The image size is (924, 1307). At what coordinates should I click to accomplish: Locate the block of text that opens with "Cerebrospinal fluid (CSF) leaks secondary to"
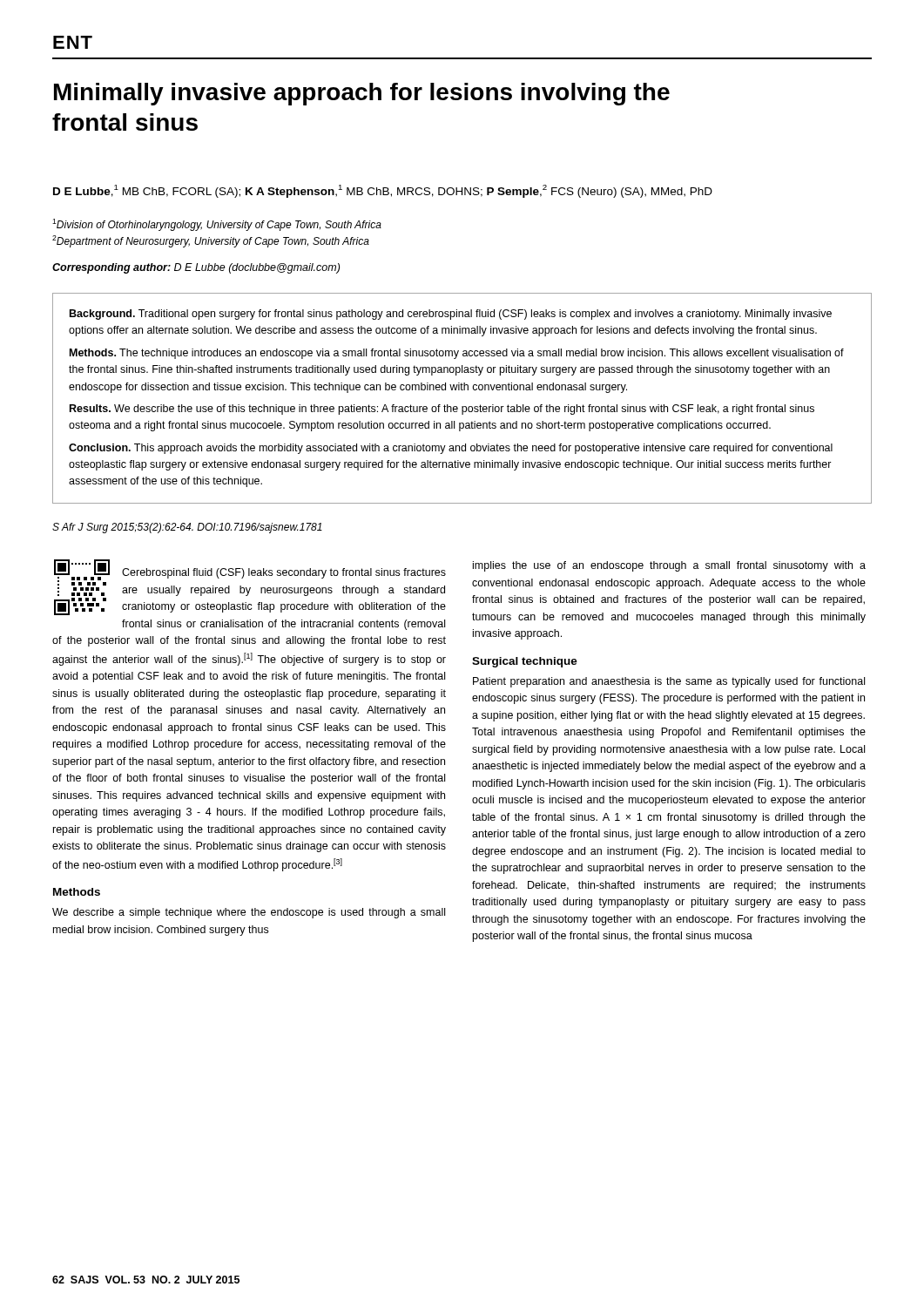pos(249,719)
